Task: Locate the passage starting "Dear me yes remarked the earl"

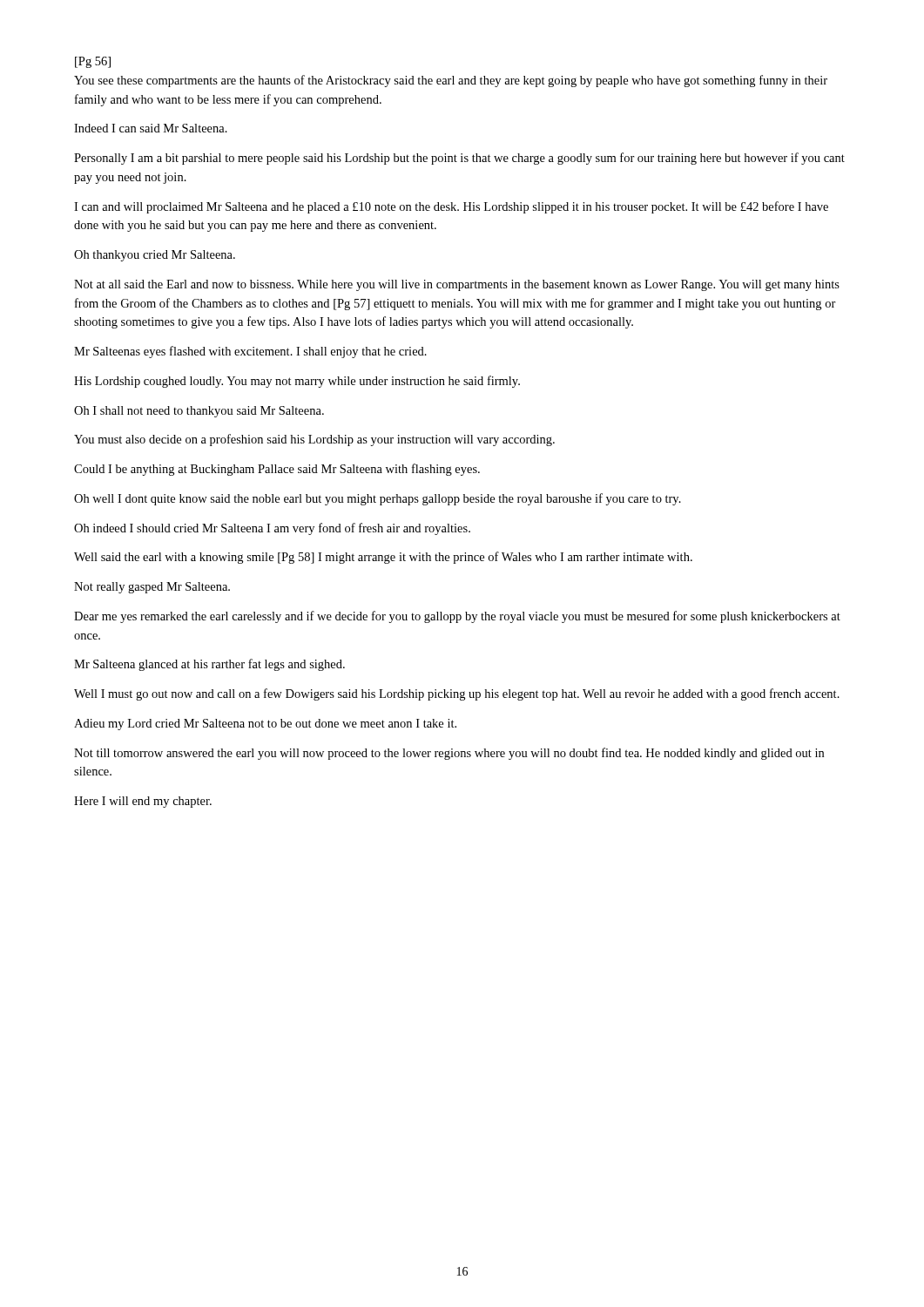Action: point(457,625)
